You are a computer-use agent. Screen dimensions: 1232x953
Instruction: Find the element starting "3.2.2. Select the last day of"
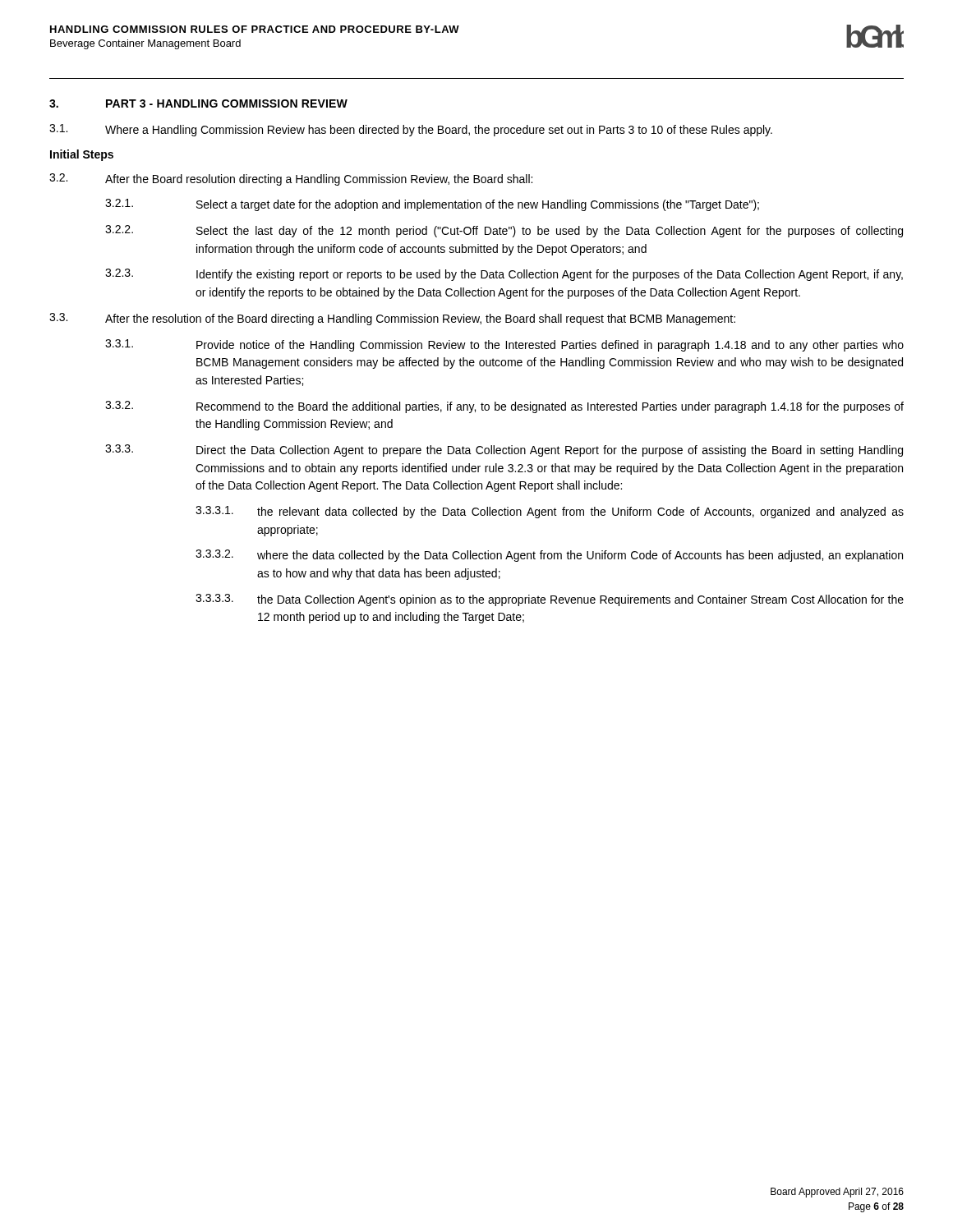tap(504, 240)
